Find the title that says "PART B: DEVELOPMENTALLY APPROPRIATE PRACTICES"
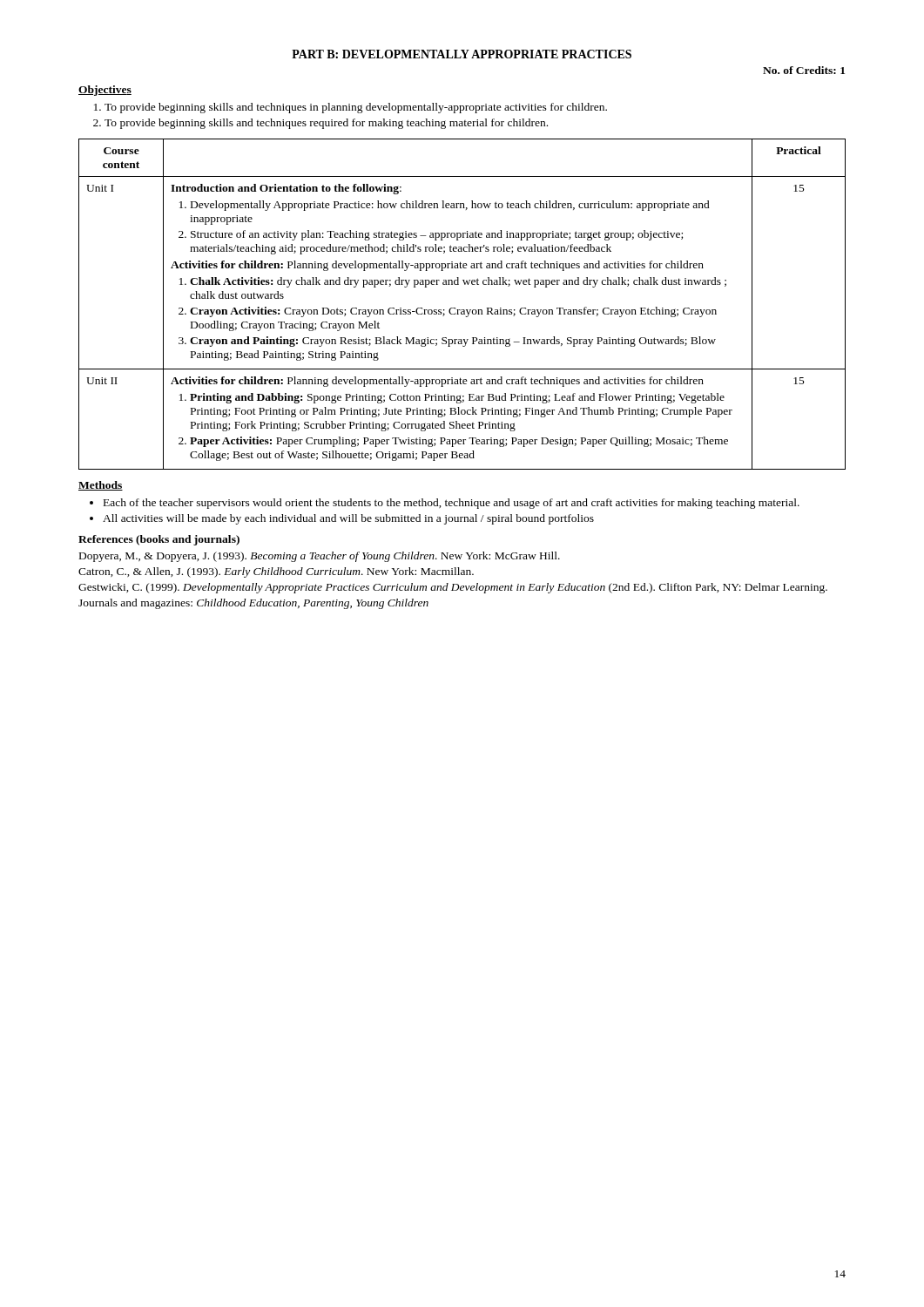Image resolution: width=924 pixels, height=1307 pixels. pyautogui.click(x=462, y=55)
